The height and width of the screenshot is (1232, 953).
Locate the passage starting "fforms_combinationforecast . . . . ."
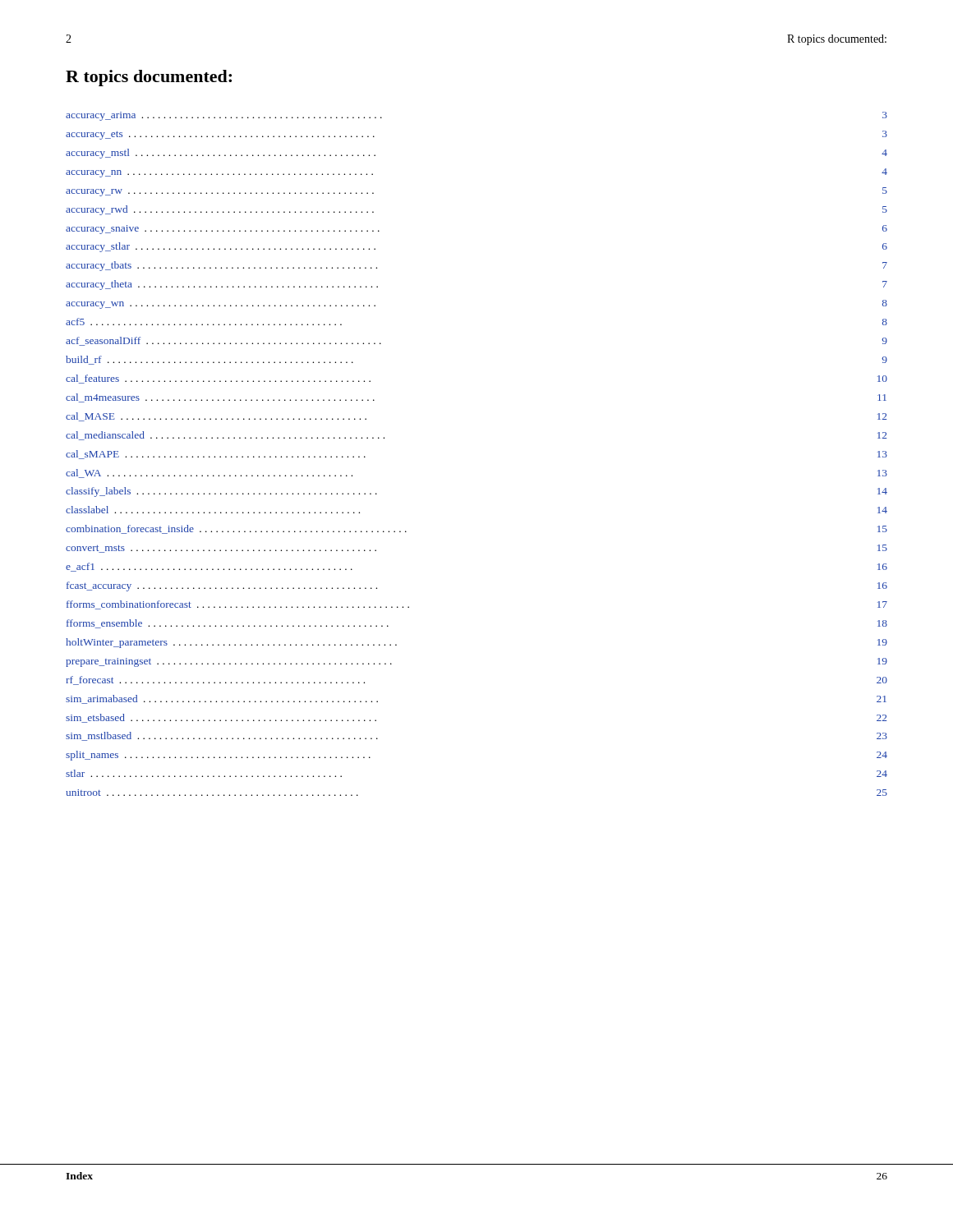coord(127,605)
